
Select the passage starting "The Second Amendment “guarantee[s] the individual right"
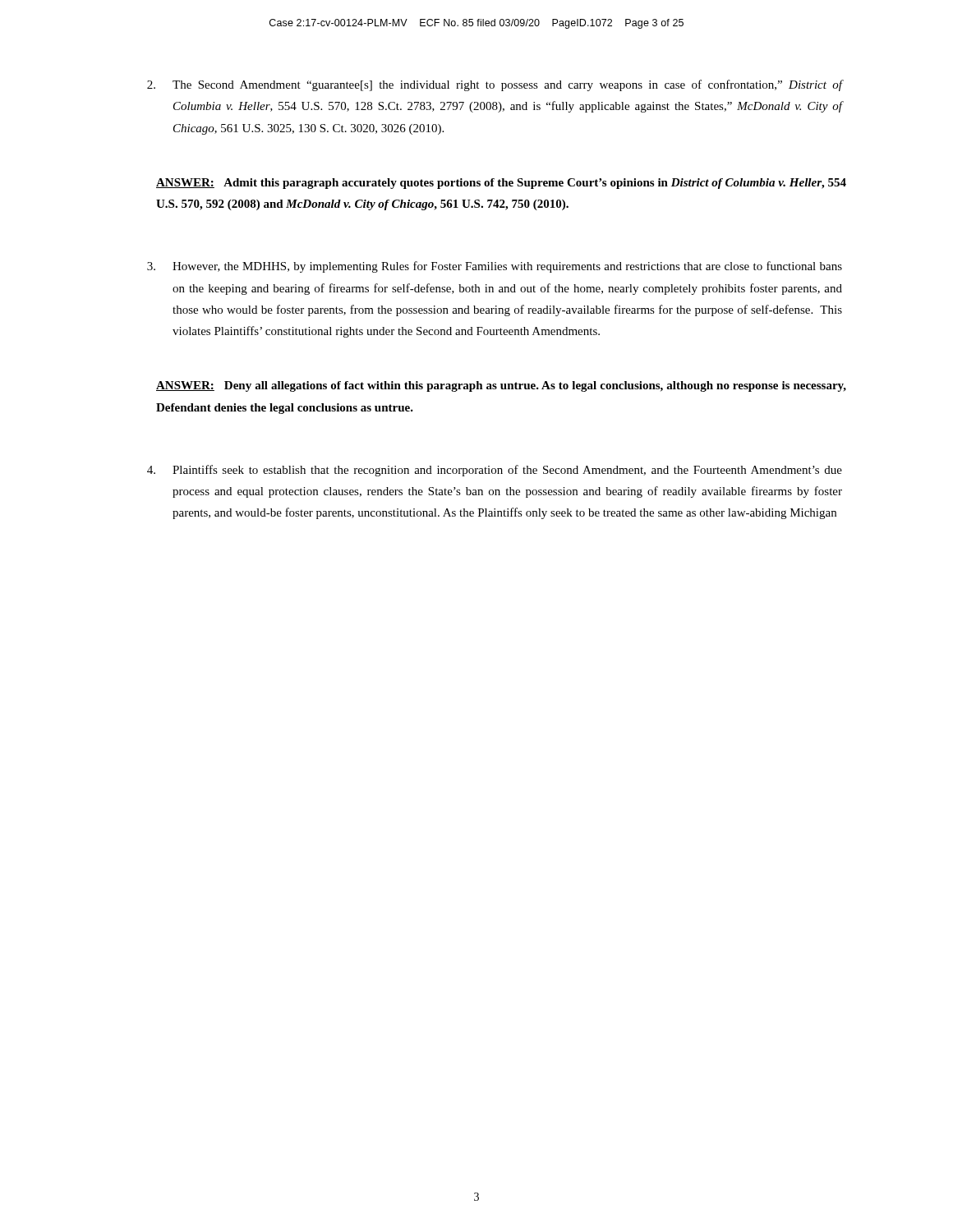(x=474, y=106)
